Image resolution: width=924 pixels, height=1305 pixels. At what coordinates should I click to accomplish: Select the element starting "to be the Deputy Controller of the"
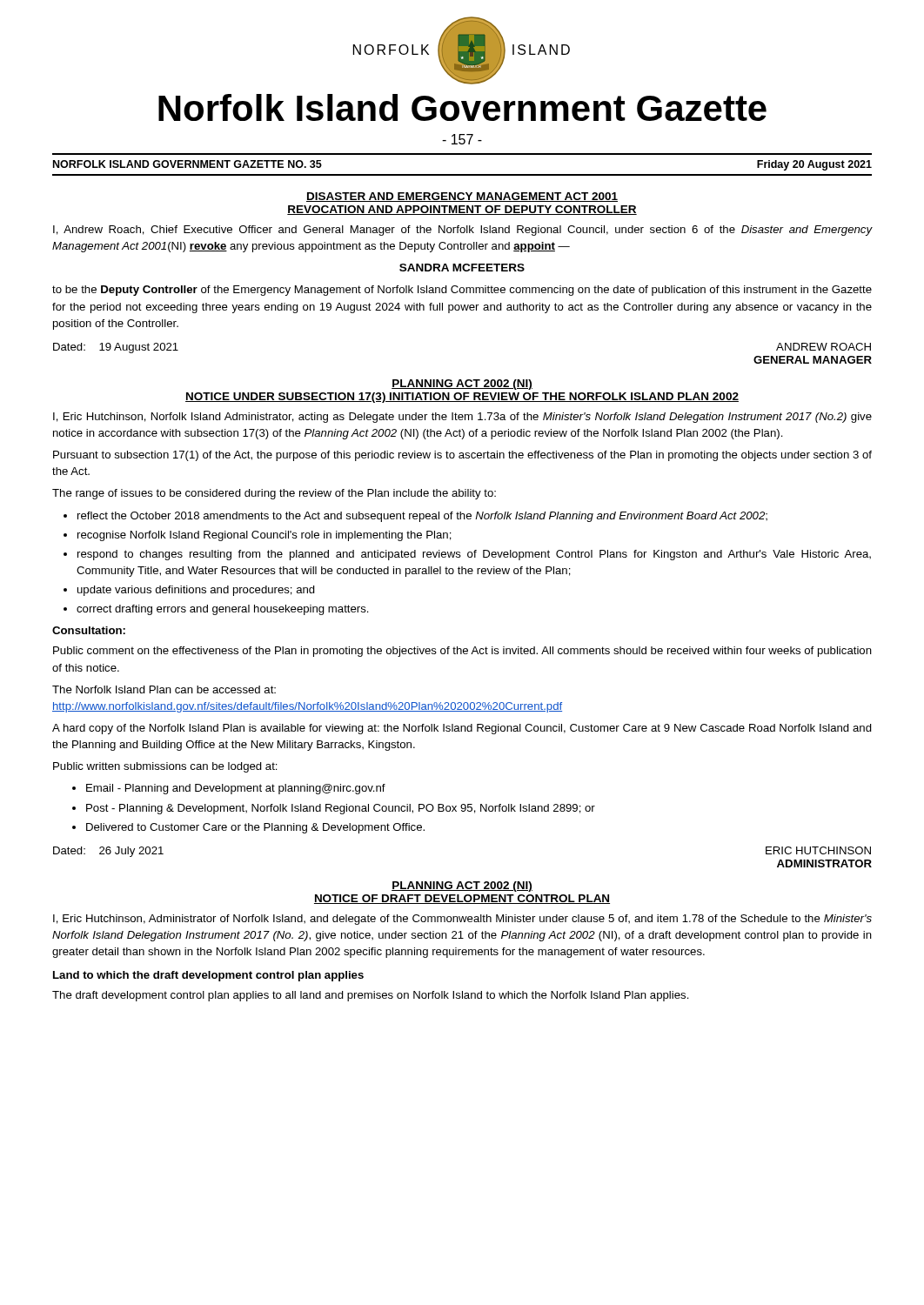point(462,306)
